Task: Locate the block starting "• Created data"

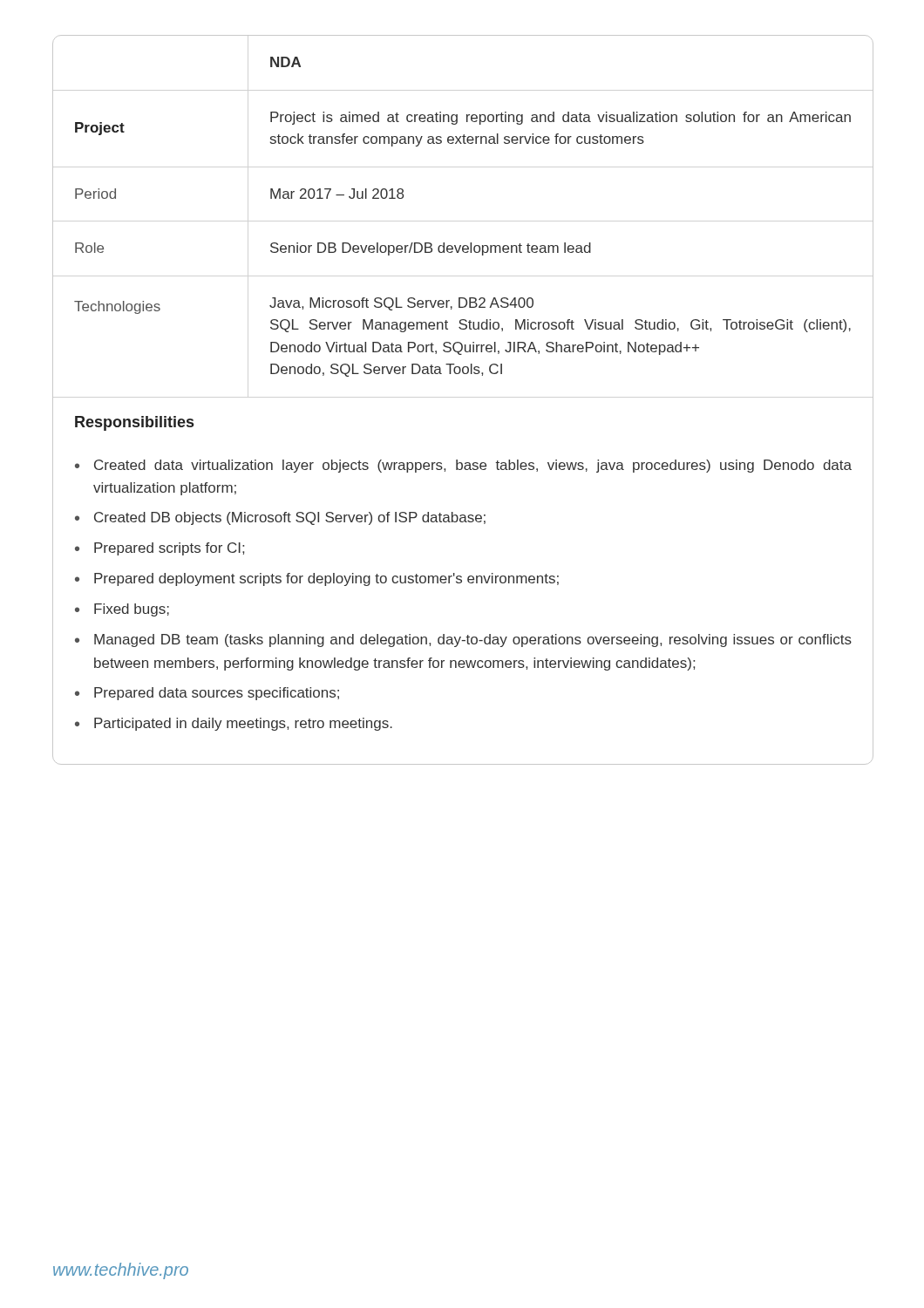Action: coord(463,477)
